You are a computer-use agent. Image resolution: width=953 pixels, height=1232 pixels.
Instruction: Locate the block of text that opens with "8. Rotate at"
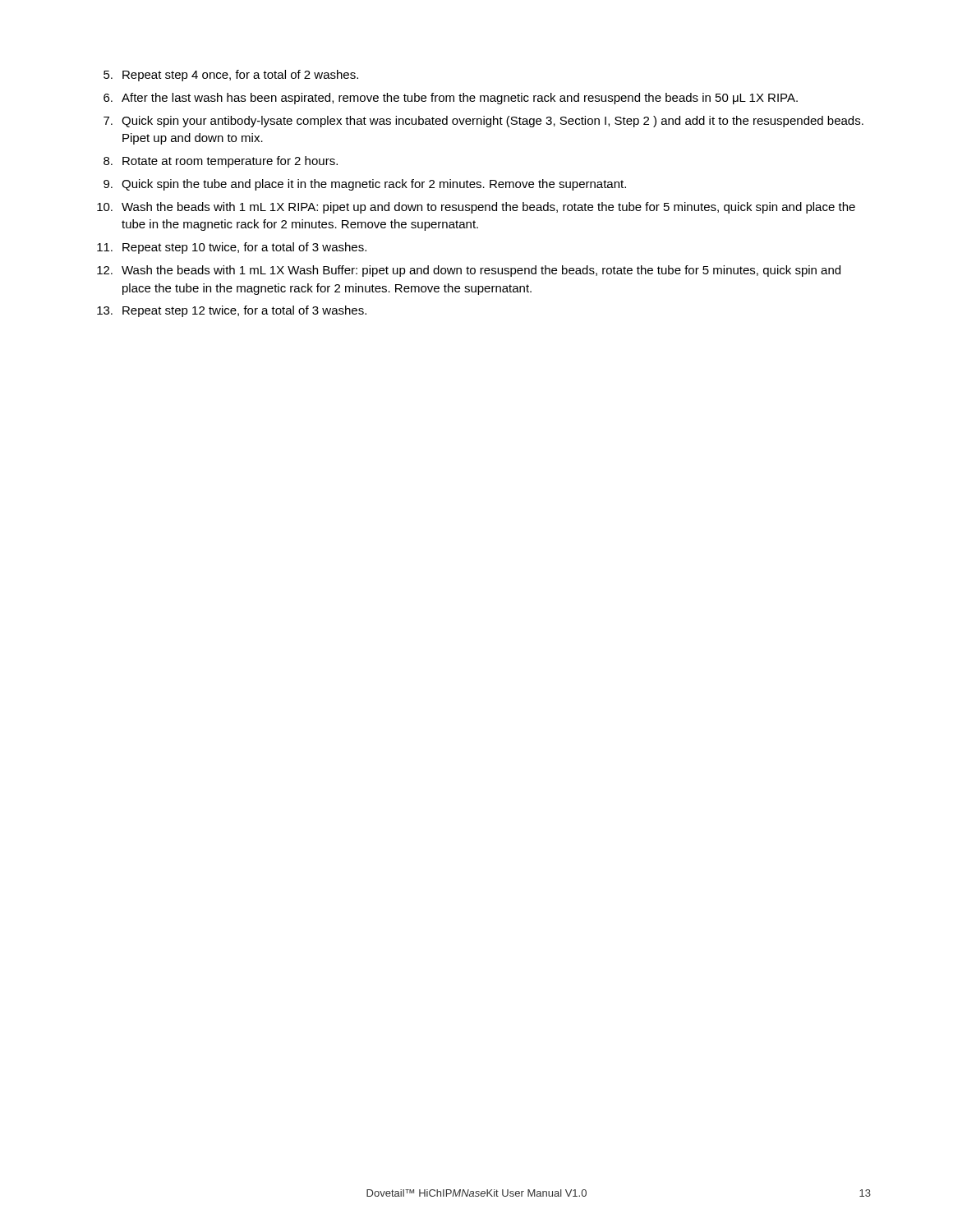(221, 162)
